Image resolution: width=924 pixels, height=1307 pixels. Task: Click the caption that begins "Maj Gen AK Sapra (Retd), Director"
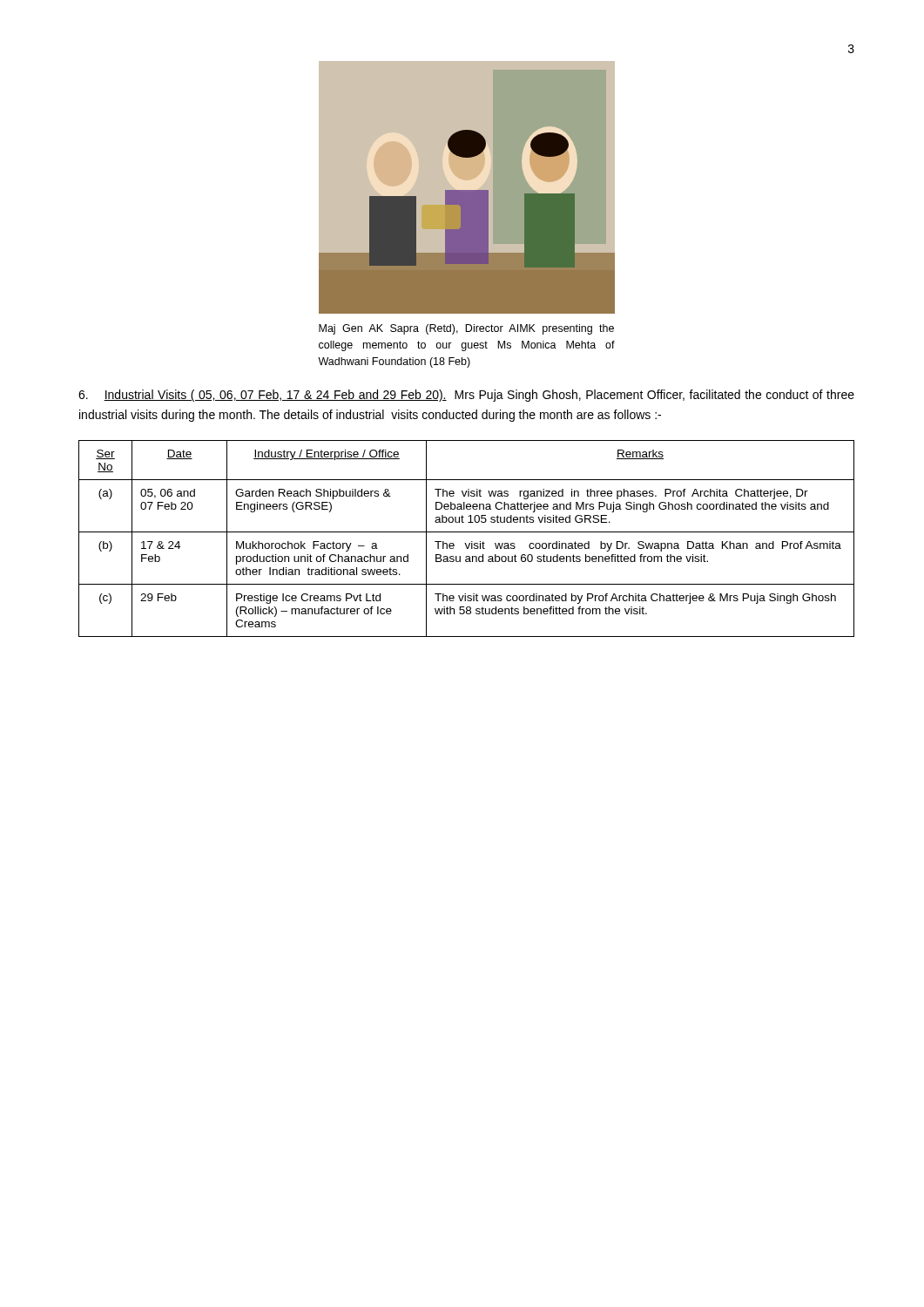click(x=466, y=345)
